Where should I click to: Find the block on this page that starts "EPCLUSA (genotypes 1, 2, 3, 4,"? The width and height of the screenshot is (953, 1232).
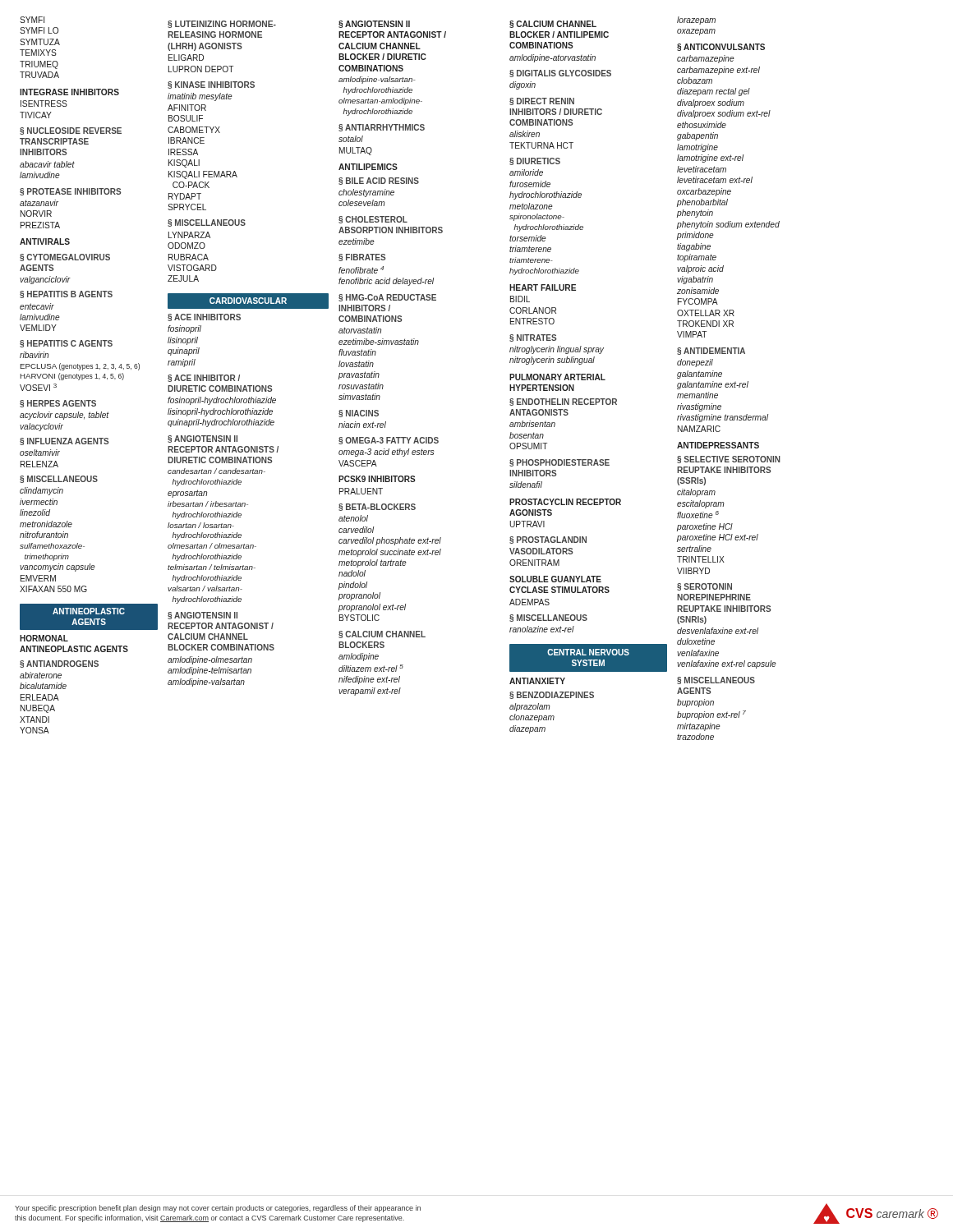(x=80, y=366)
